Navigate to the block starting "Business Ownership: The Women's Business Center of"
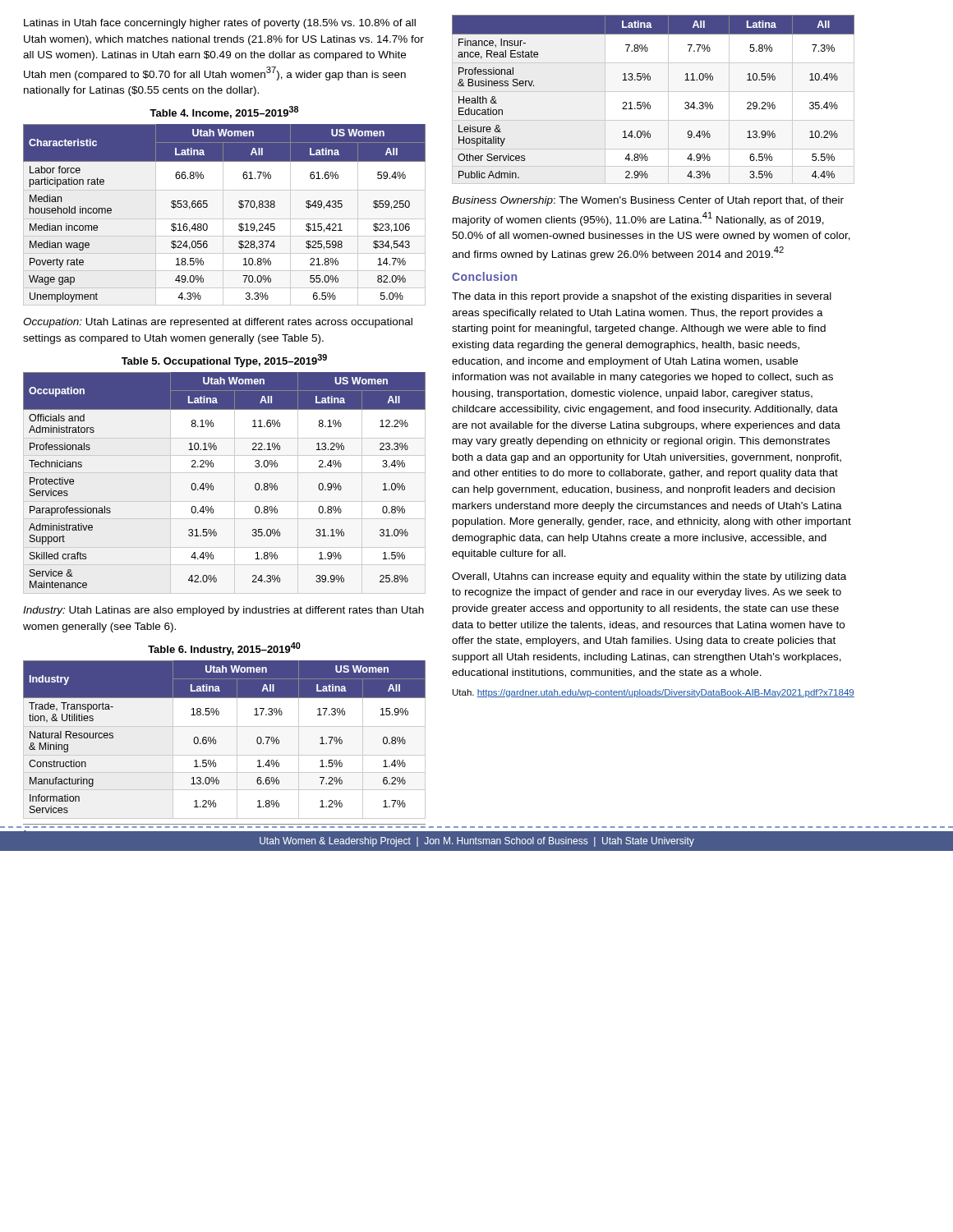This screenshot has height=1232, width=953. (x=653, y=227)
